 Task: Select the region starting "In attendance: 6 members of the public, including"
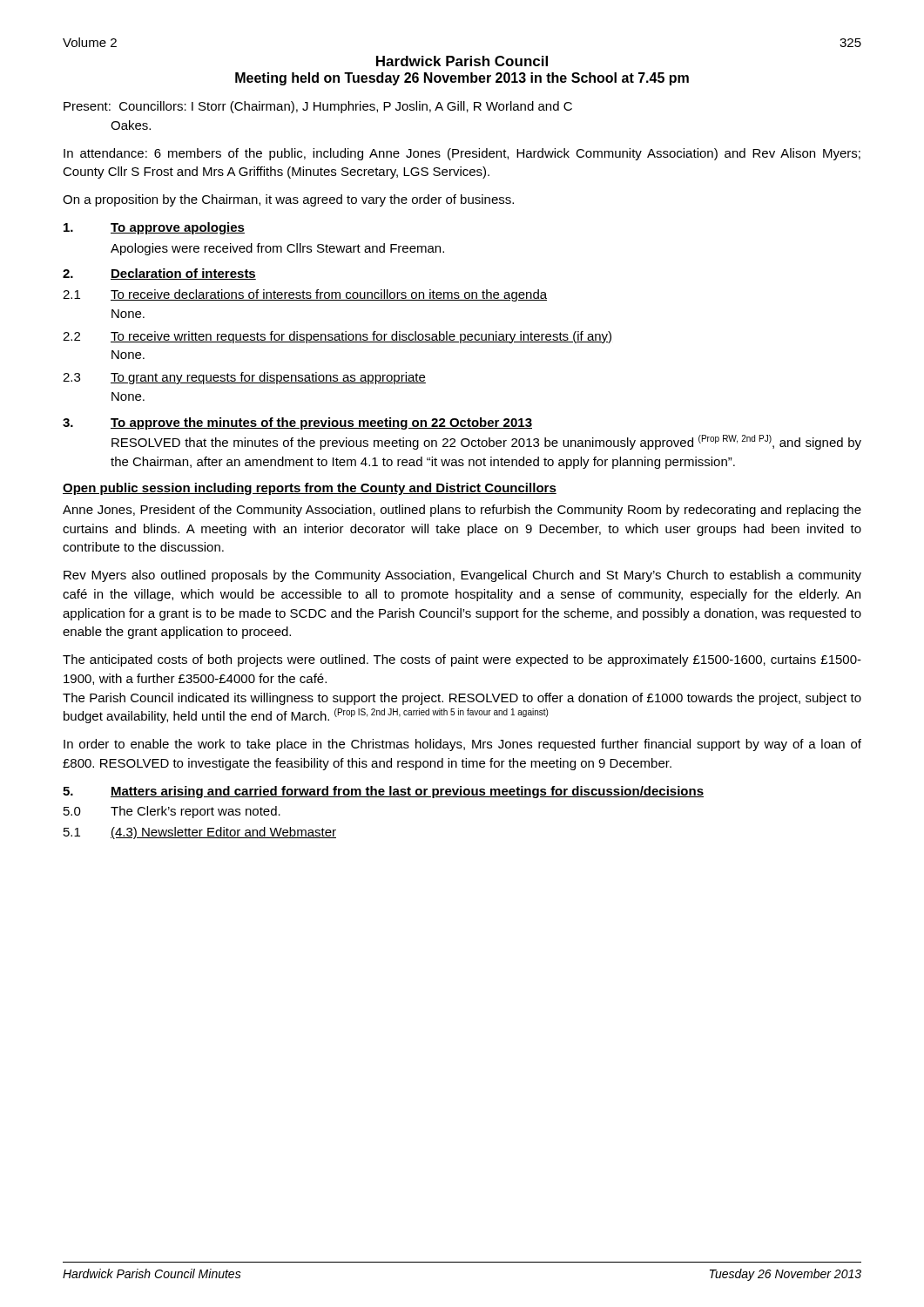[462, 162]
